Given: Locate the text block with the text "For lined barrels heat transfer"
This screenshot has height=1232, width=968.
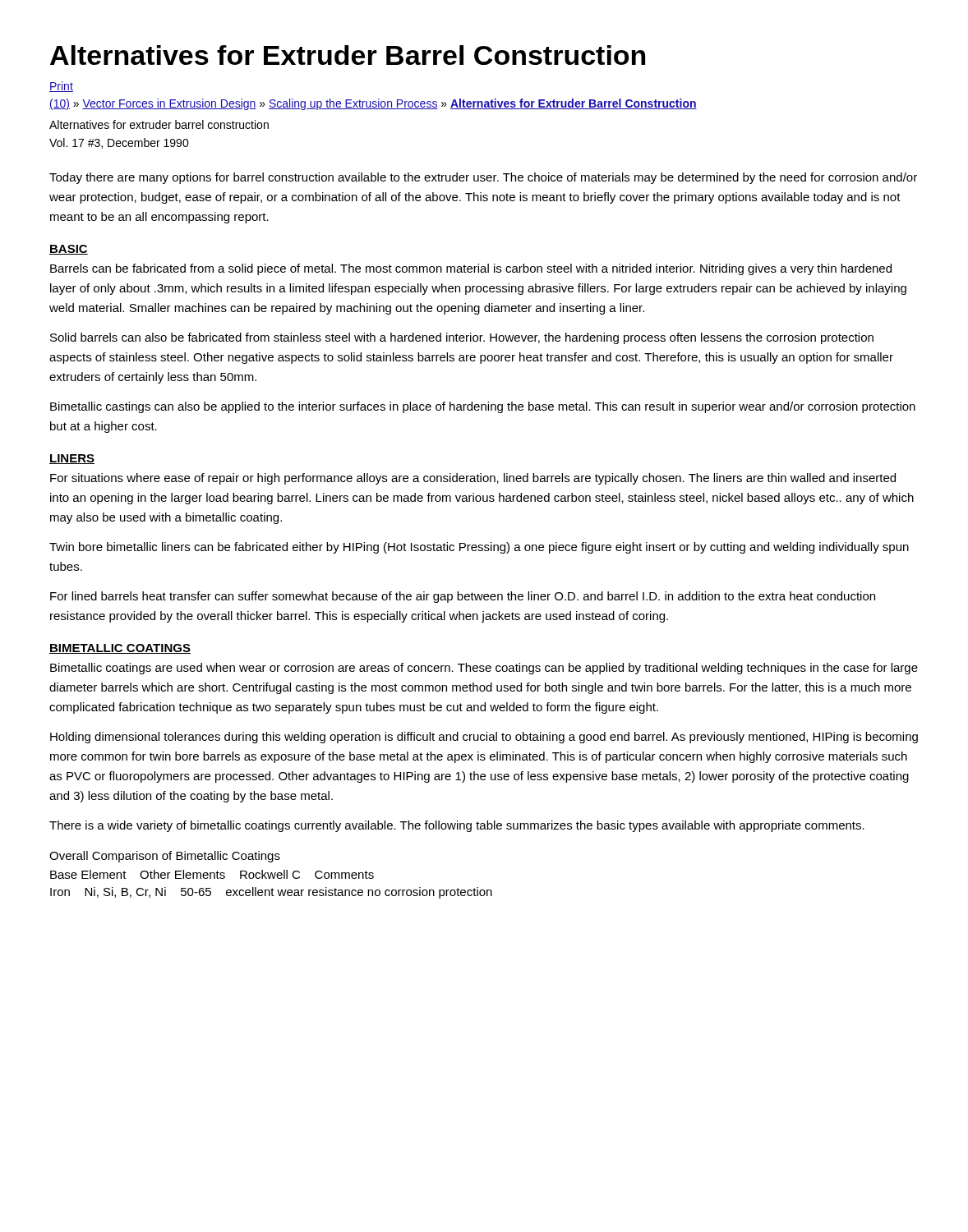Looking at the screenshot, I should [x=463, y=606].
